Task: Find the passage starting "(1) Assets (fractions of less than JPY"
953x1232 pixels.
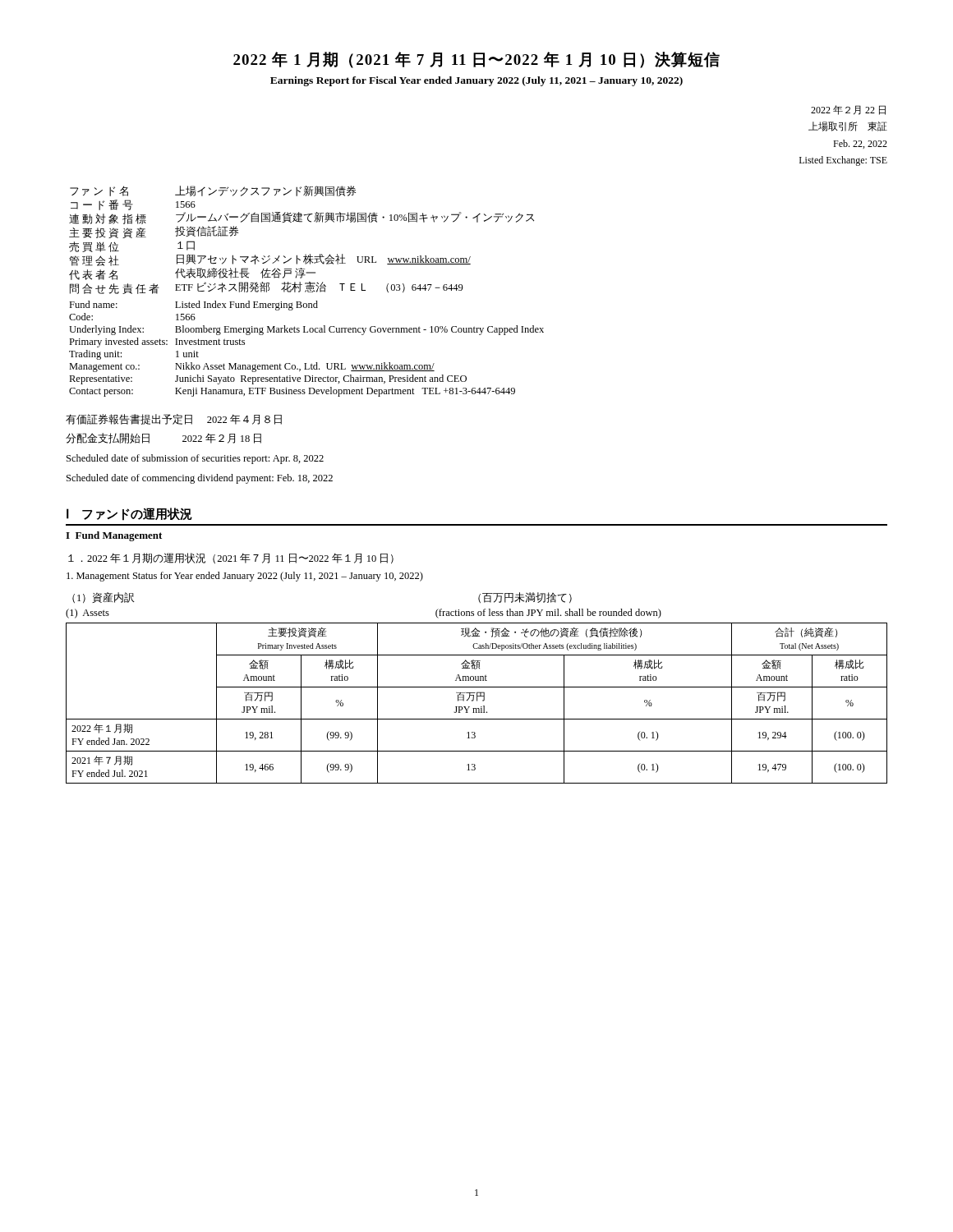Action: 363,613
